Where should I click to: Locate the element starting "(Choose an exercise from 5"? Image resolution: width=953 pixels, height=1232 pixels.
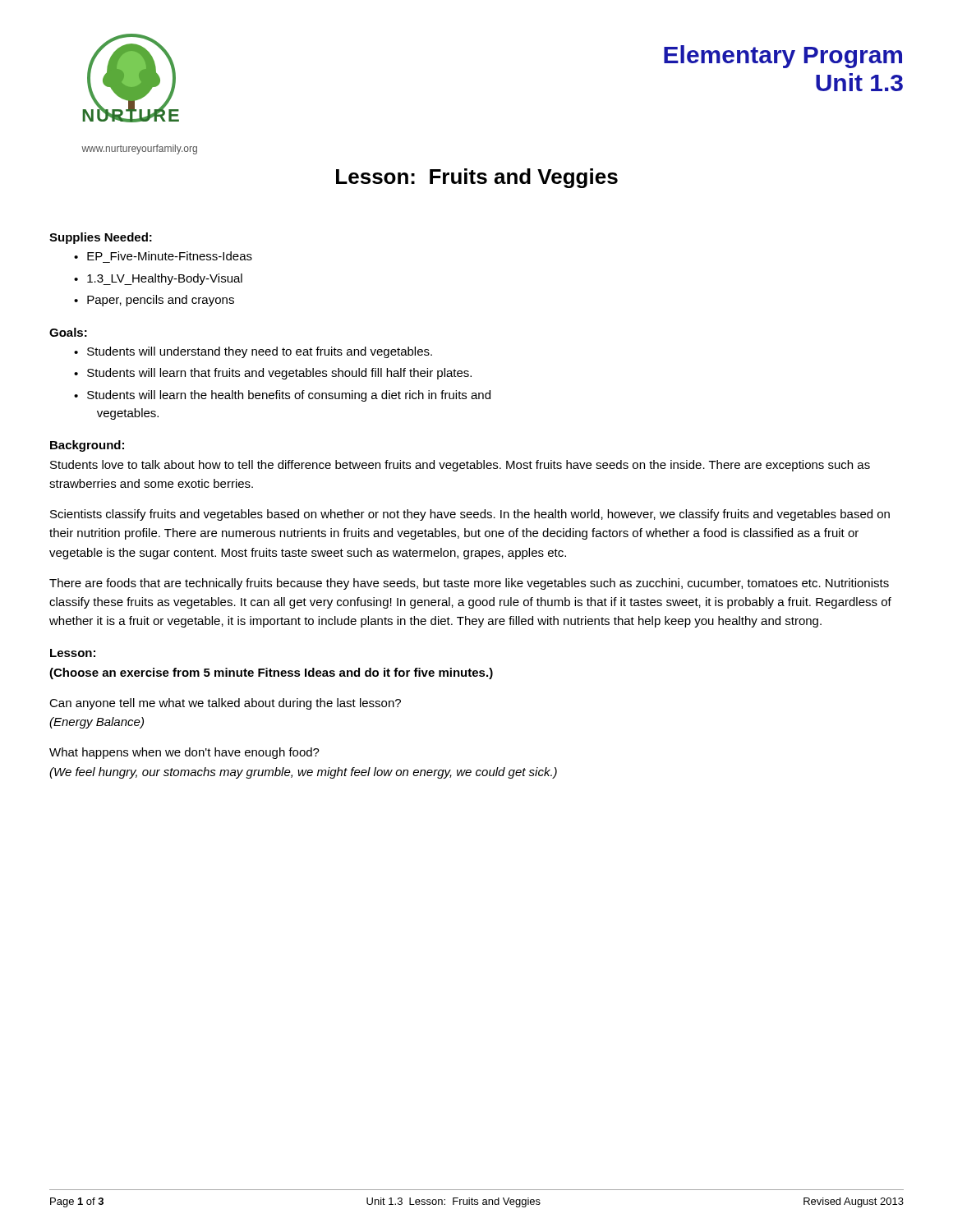coord(271,672)
